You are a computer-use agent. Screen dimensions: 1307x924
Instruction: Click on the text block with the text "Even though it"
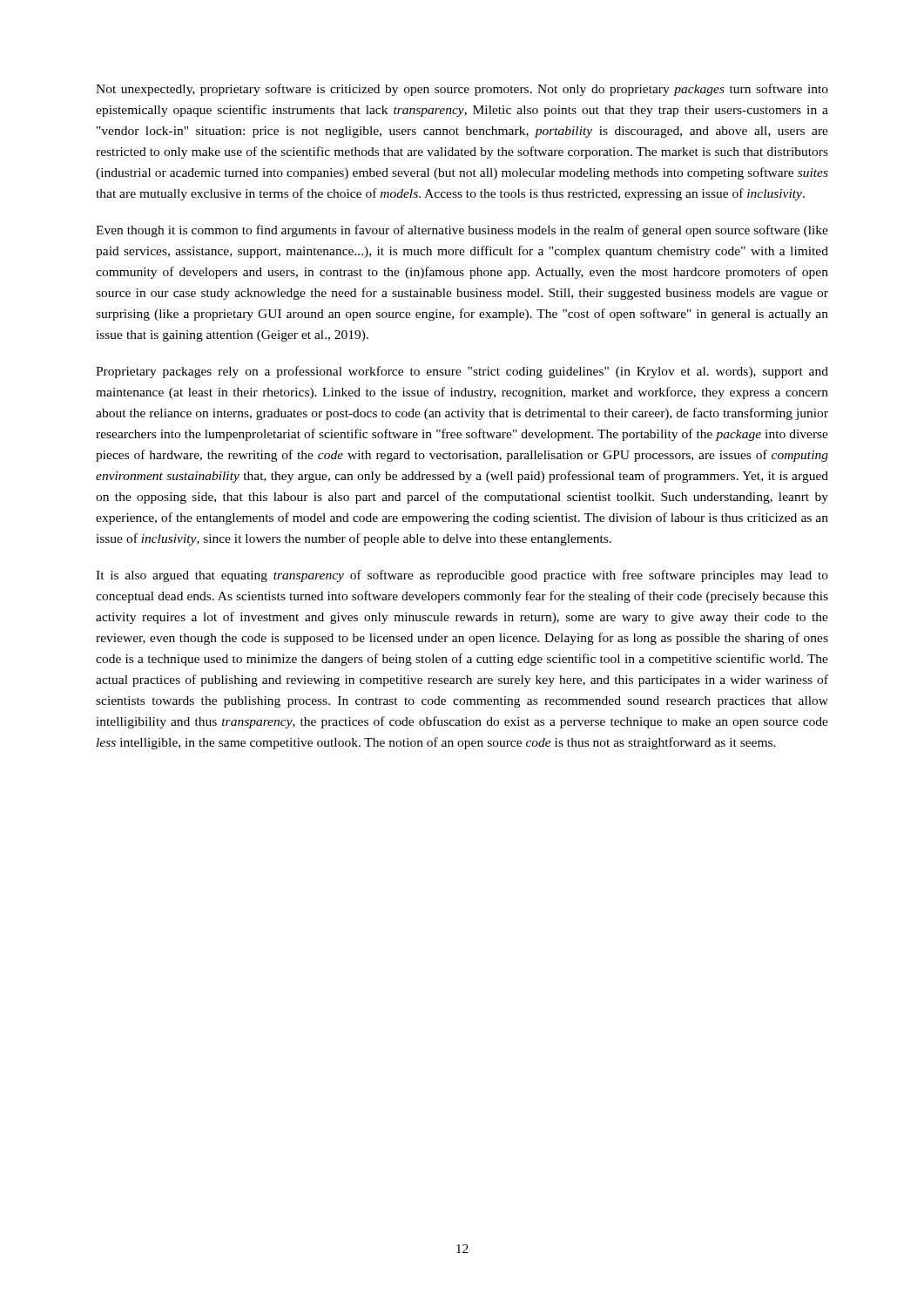tap(462, 282)
